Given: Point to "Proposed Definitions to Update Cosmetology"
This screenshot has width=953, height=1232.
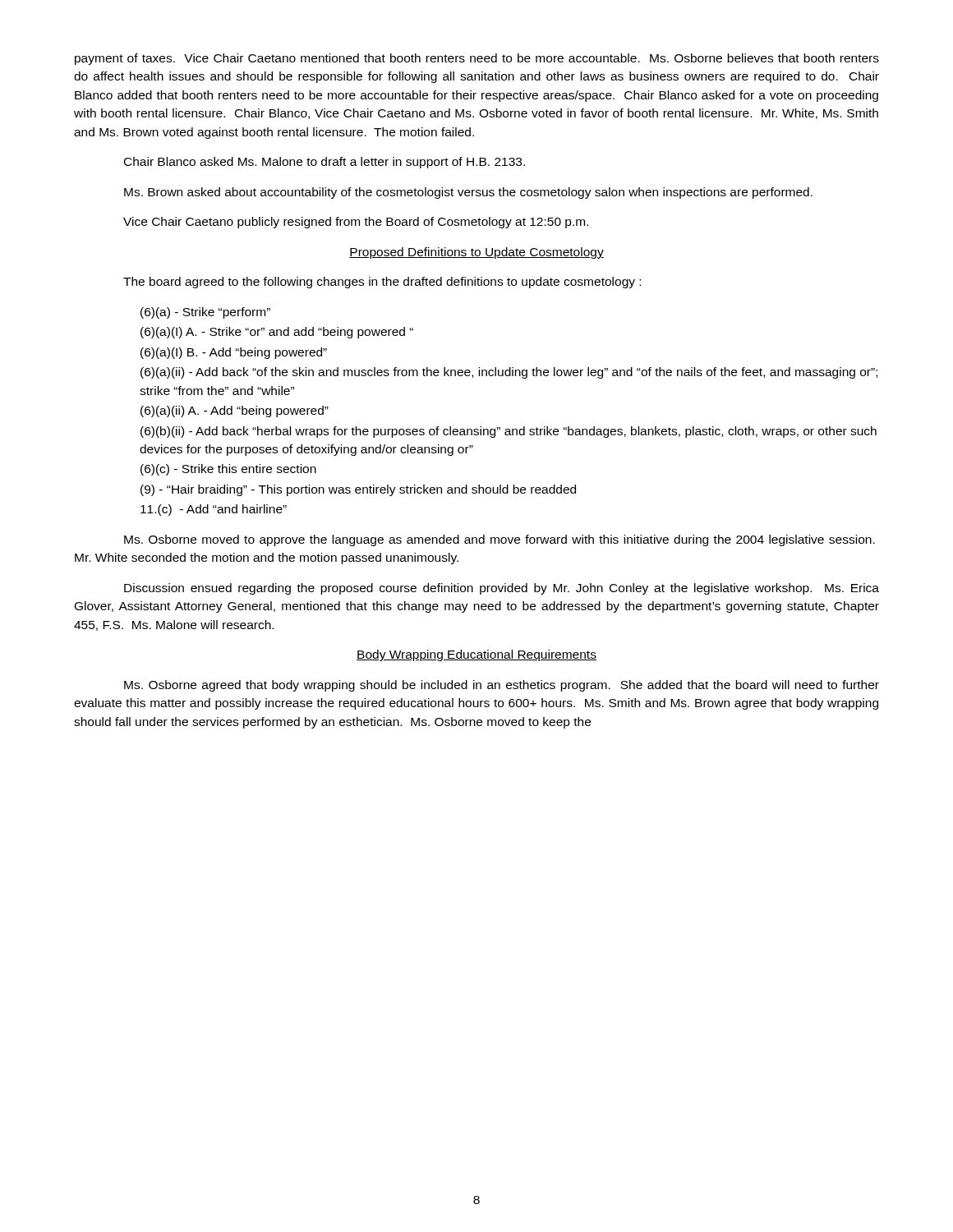Looking at the screenshot, I should coord(476,252).
